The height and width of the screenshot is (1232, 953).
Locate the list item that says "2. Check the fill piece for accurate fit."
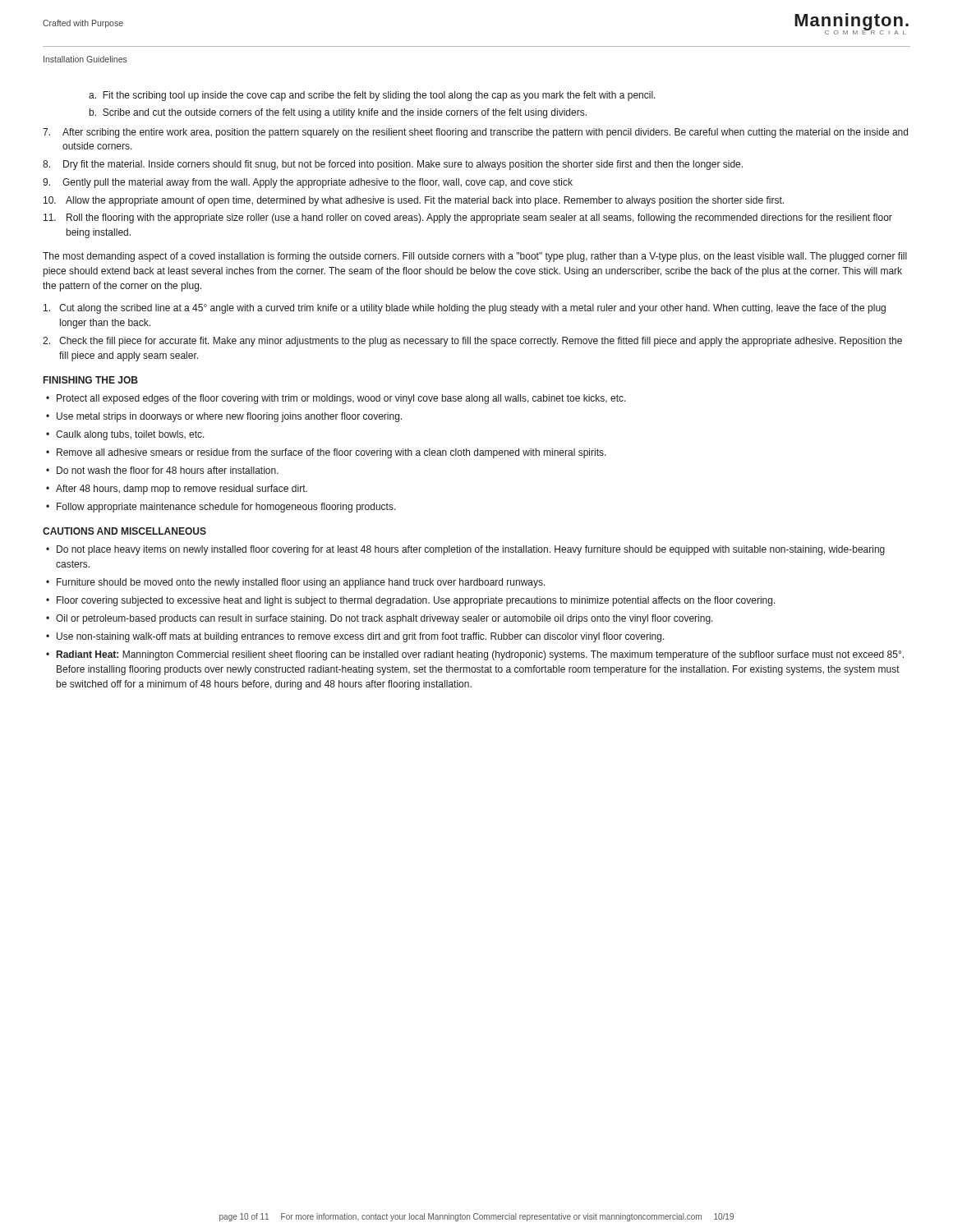pyautogui.click(x=476, y=349)
